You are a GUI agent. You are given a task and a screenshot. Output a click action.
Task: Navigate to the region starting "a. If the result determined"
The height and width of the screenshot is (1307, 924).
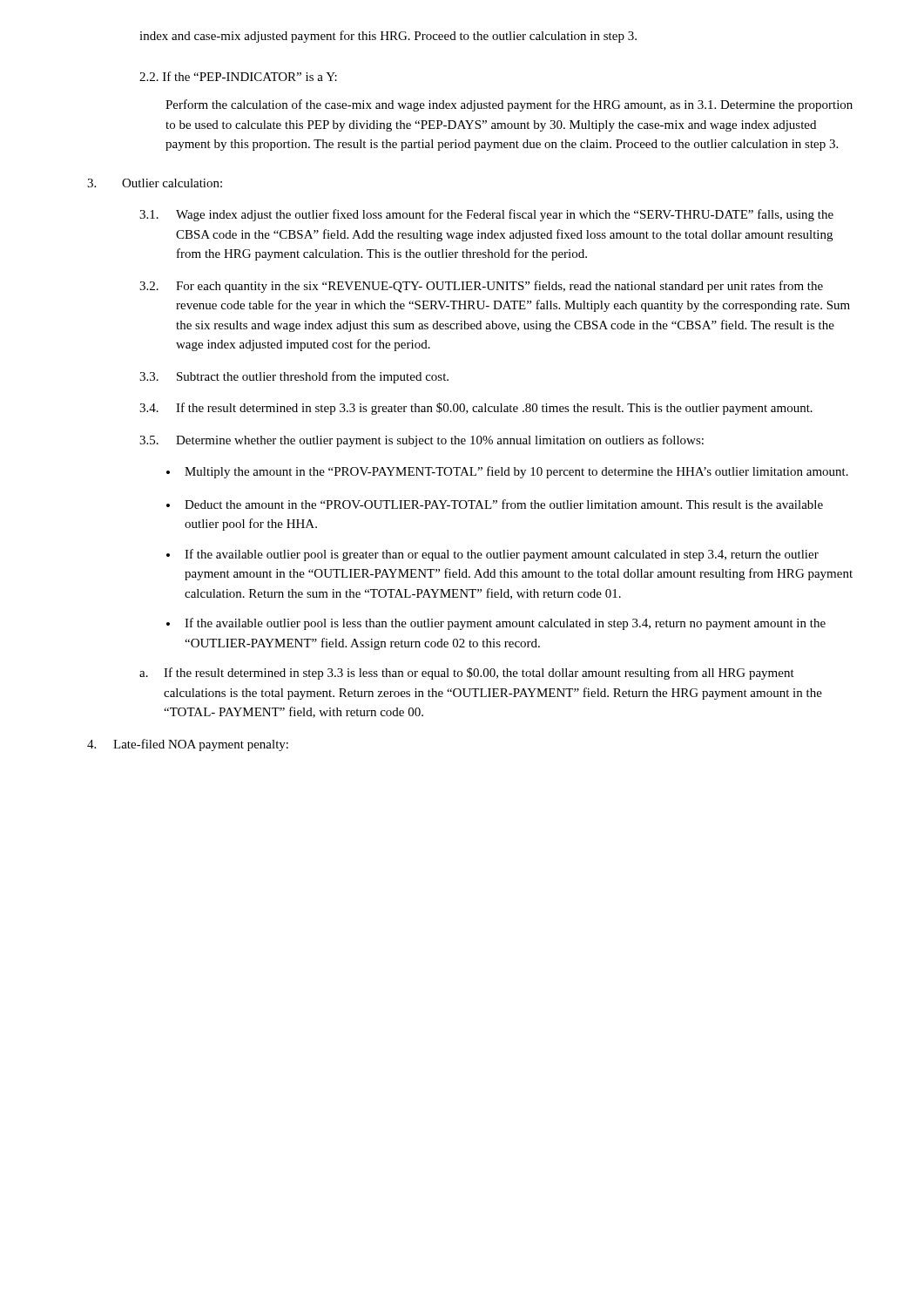tap(497, 692)
